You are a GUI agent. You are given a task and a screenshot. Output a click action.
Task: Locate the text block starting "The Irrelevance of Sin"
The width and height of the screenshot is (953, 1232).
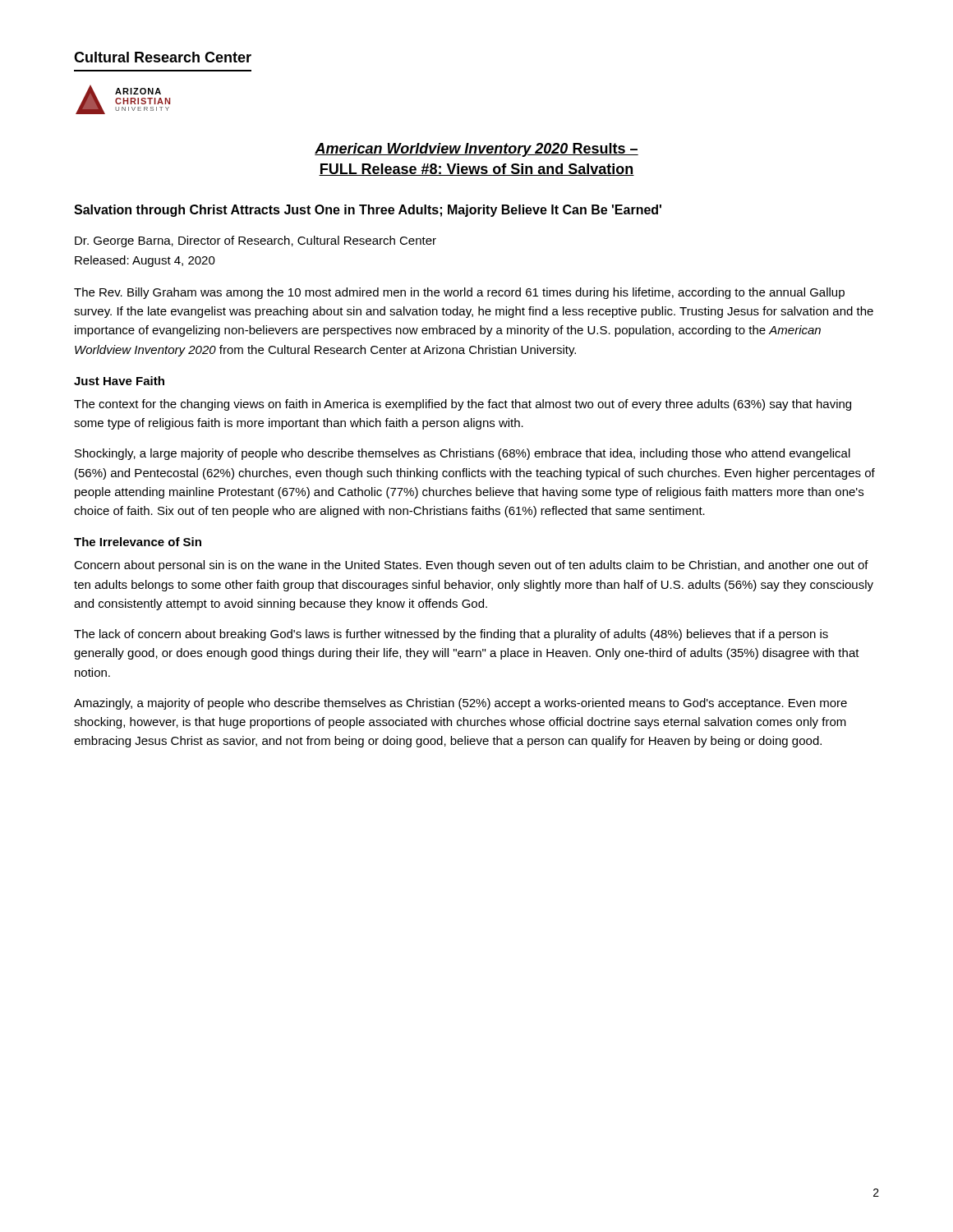[138, 542]
